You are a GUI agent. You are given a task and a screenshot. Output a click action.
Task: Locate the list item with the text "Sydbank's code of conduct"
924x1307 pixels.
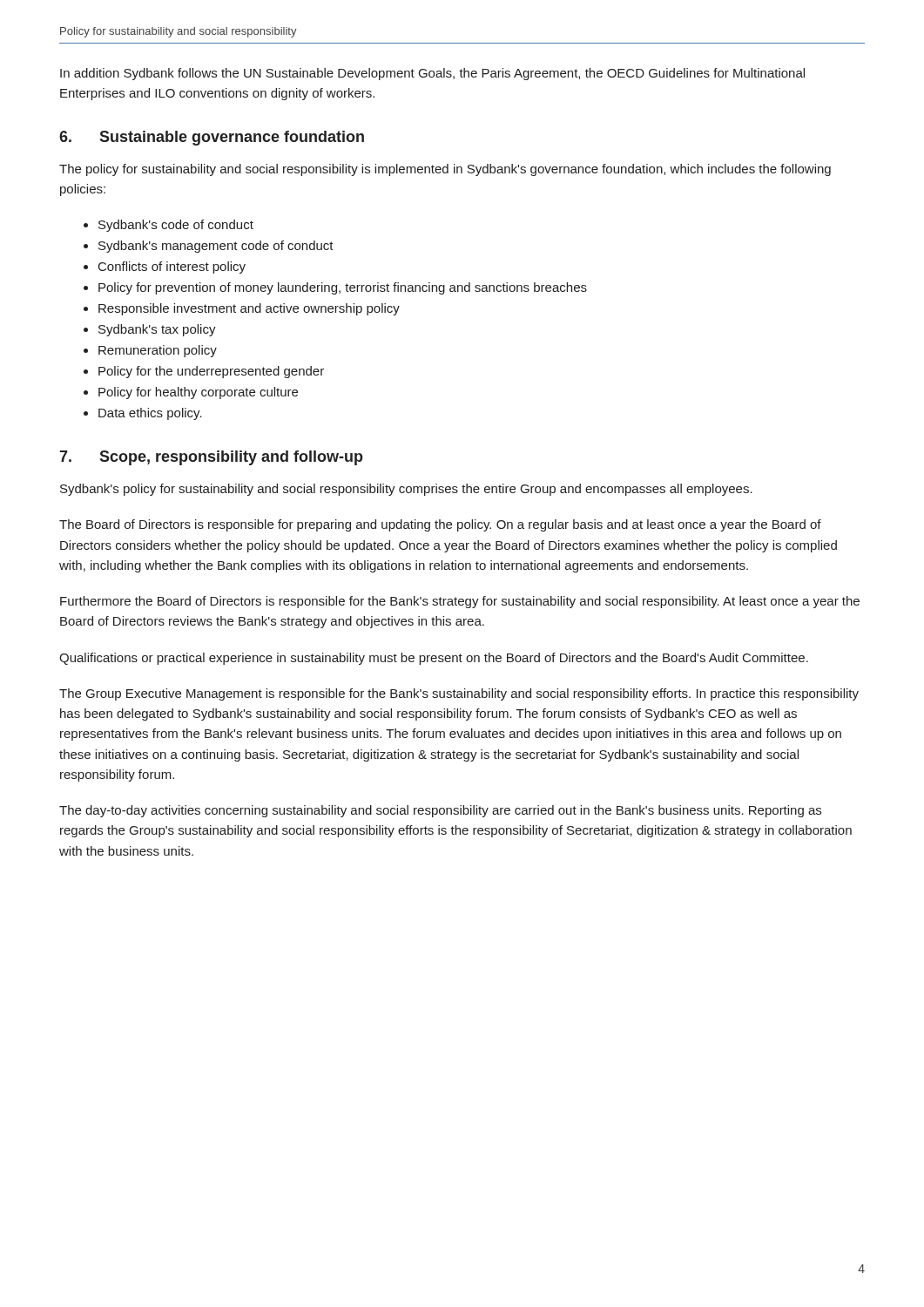click(175, 224)
